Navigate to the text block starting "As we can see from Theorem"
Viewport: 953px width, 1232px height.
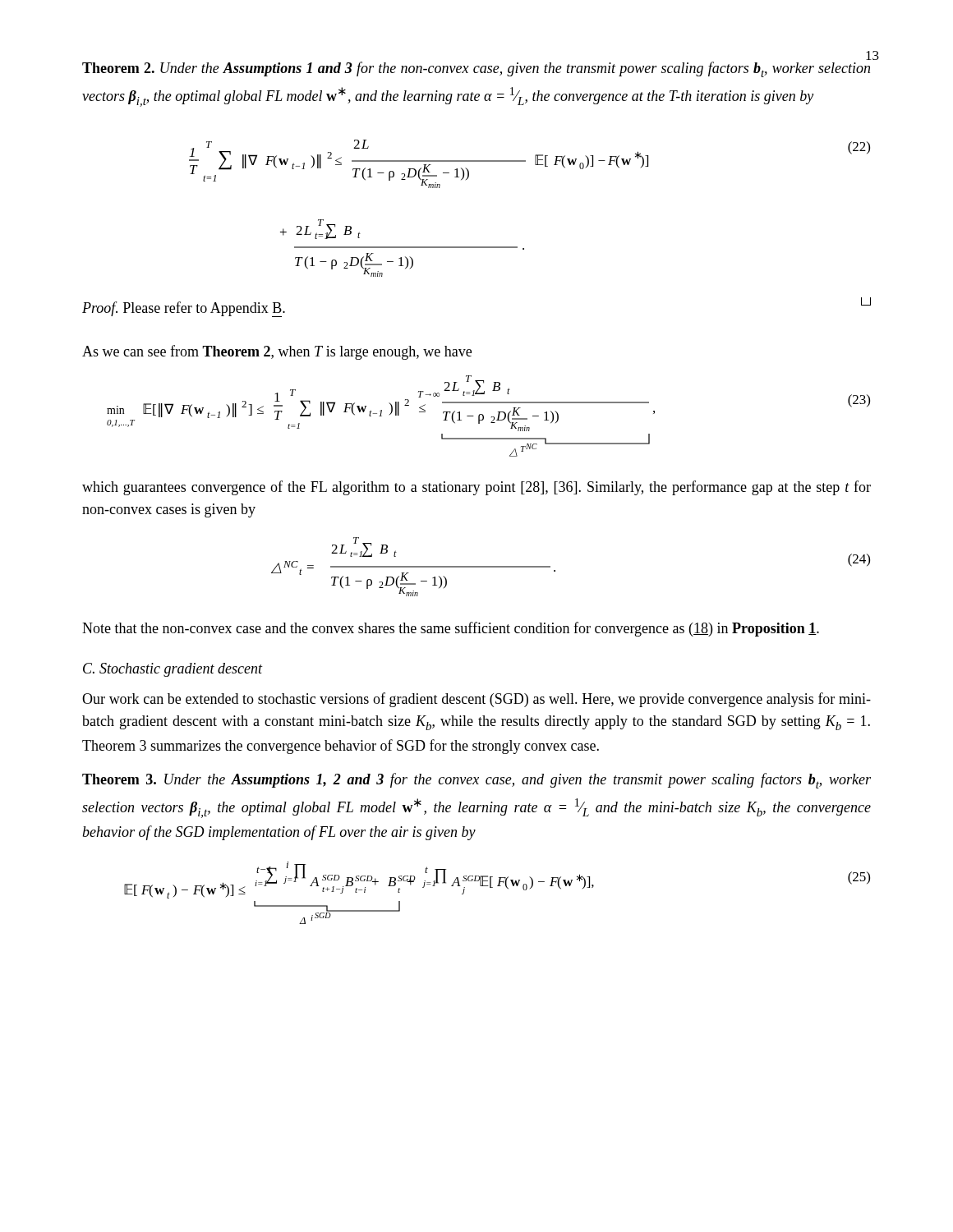pyautogui.click(x=476, y=352)
